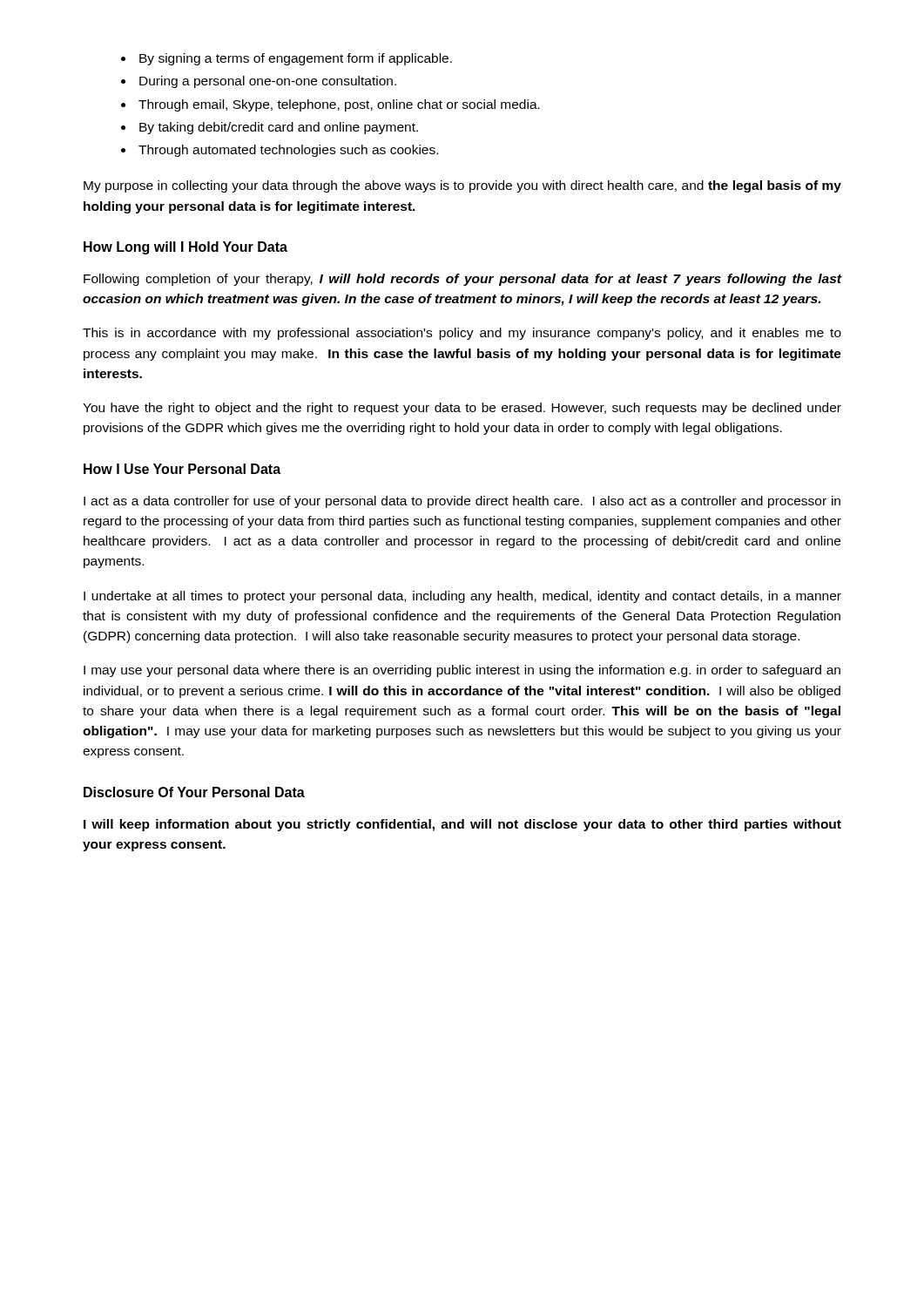Find "By taking debit/credit card and online payment." on this page
Screen dimensions: 1307x924
click(x=279, y=127)
